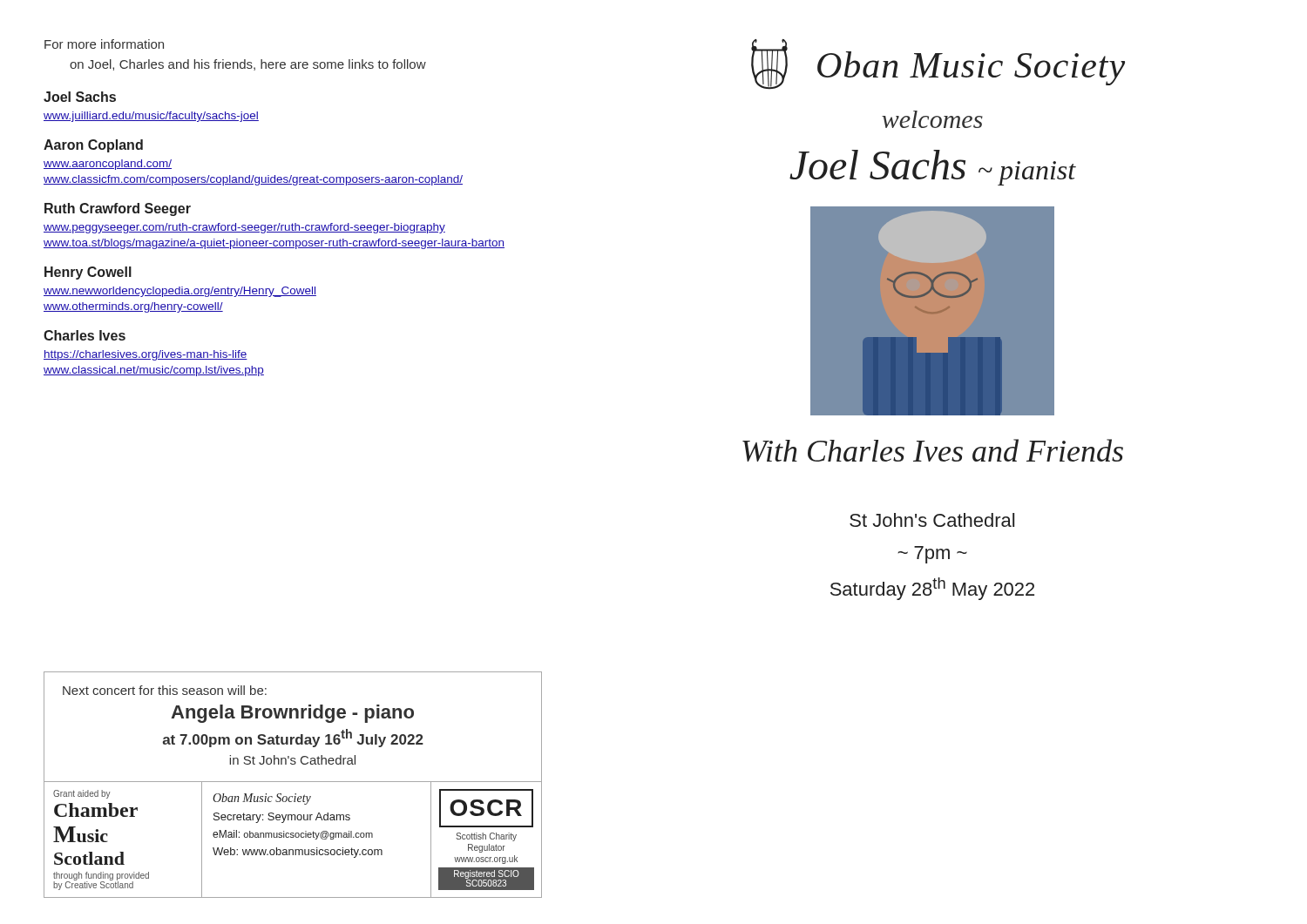1307x924 pixels.
Task: Locate the block starting "Oban Music Society"
Action: pyautogui.click(x=971, y=65)
